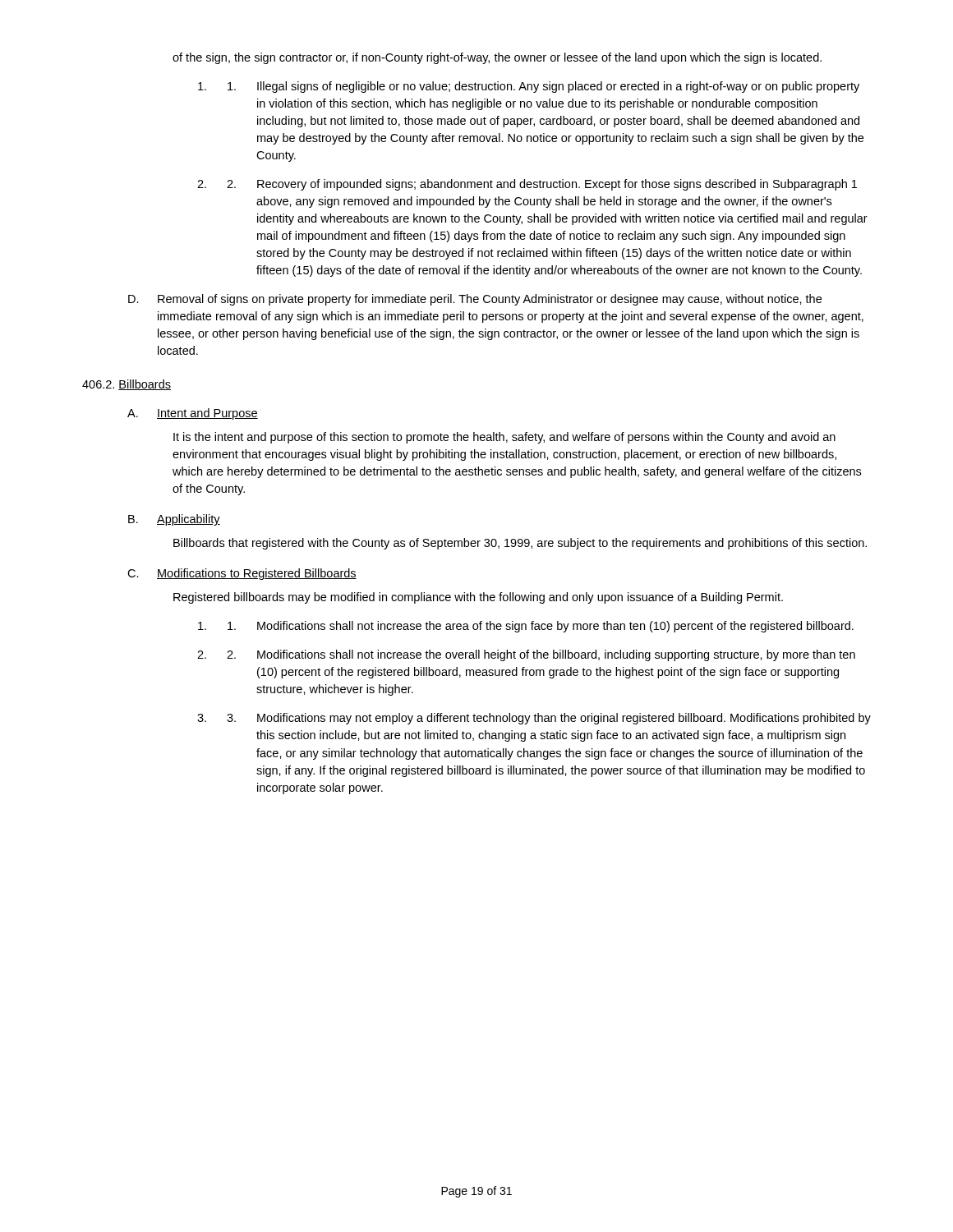The width and height of the screenshot is (953, 1232).
Task: Point to the element starting "Illegal signs of negligible or no value; destruction."
Action: [x=549, y=121]
